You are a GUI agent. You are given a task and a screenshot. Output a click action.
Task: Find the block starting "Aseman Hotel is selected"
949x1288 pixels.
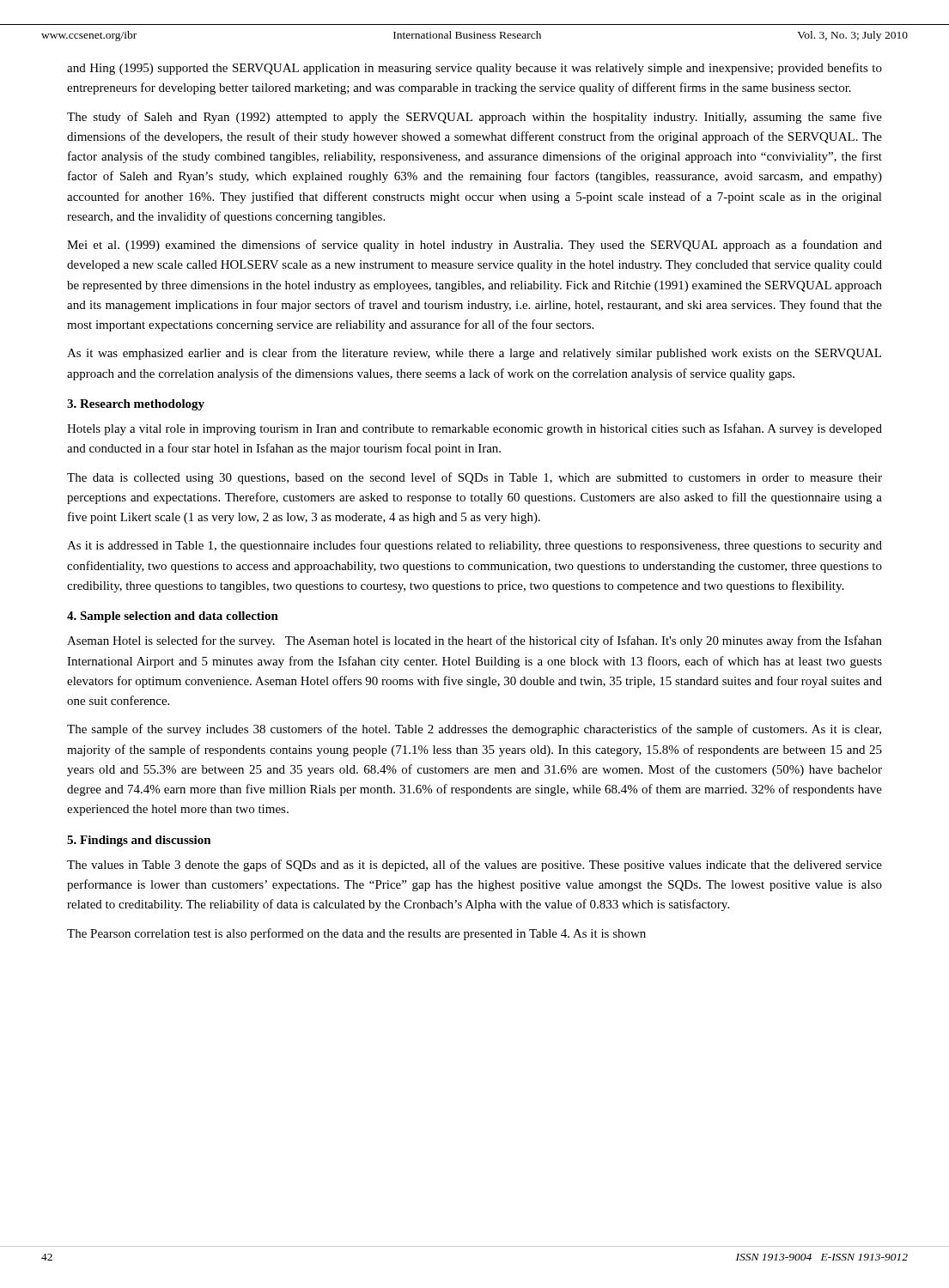(x=474, y=671)
